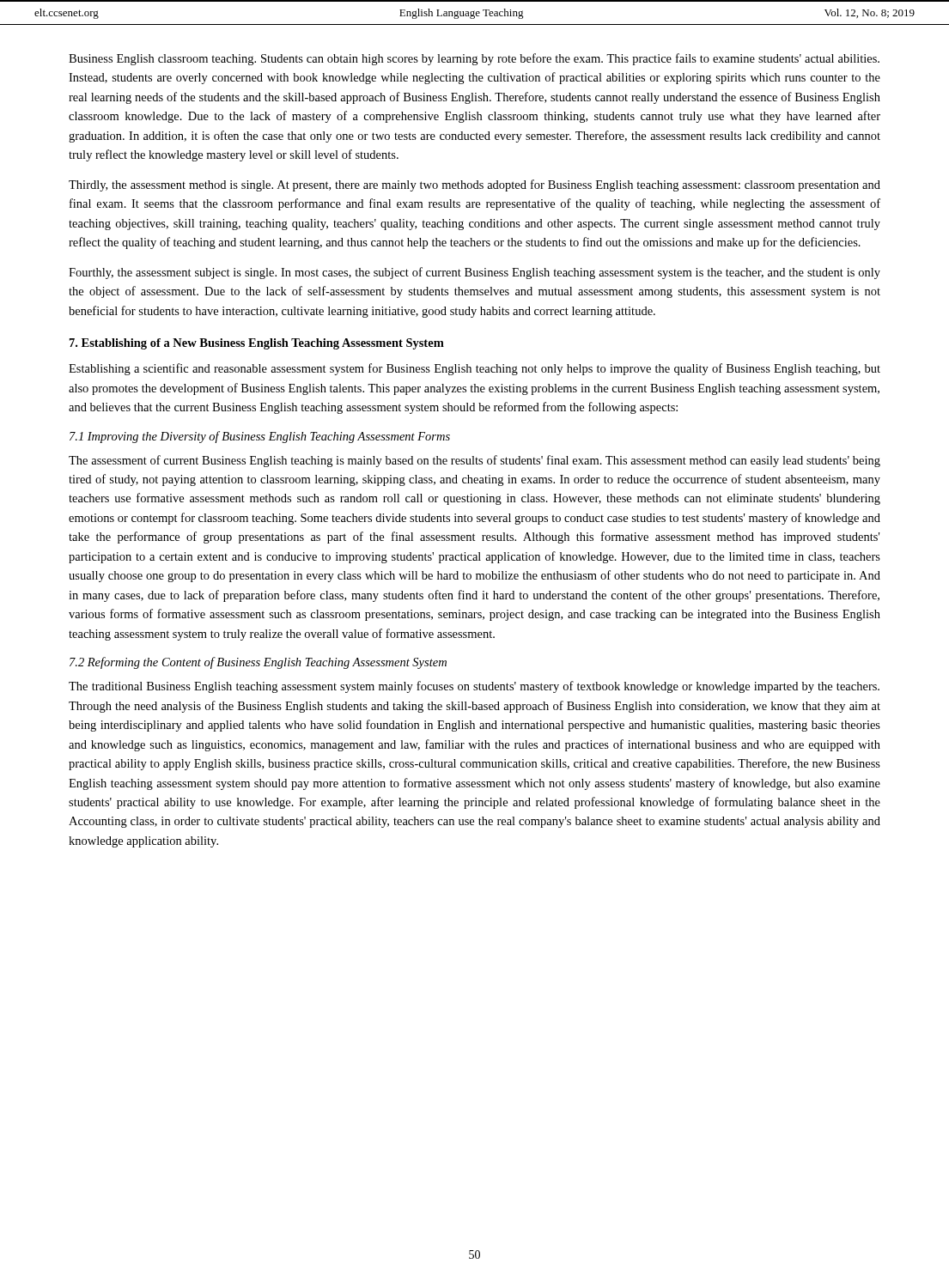Locate the passage starting "Establishing a scientific and reasonable assessment system for"

pos(474,388)
